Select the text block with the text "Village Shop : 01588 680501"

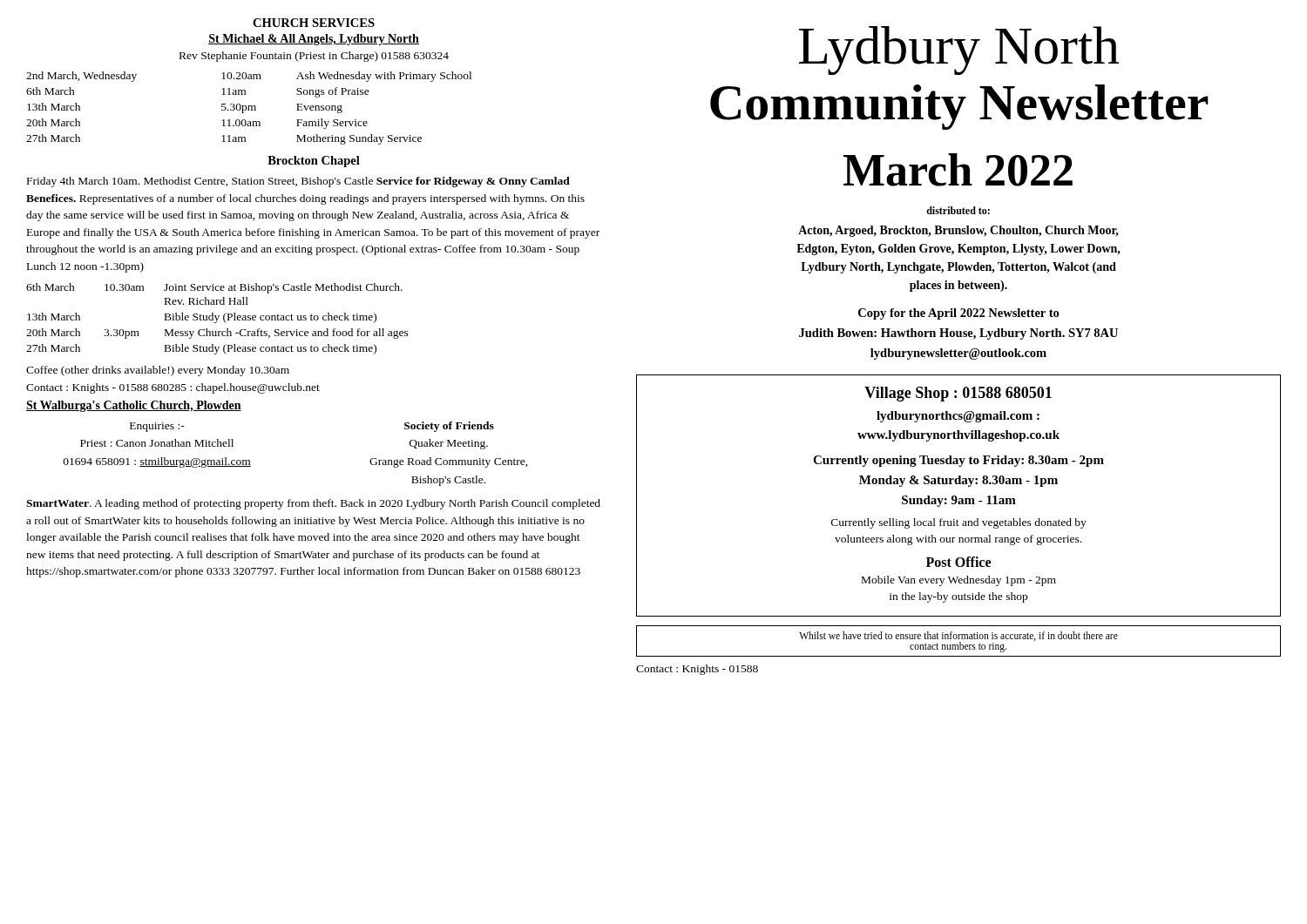958,494
